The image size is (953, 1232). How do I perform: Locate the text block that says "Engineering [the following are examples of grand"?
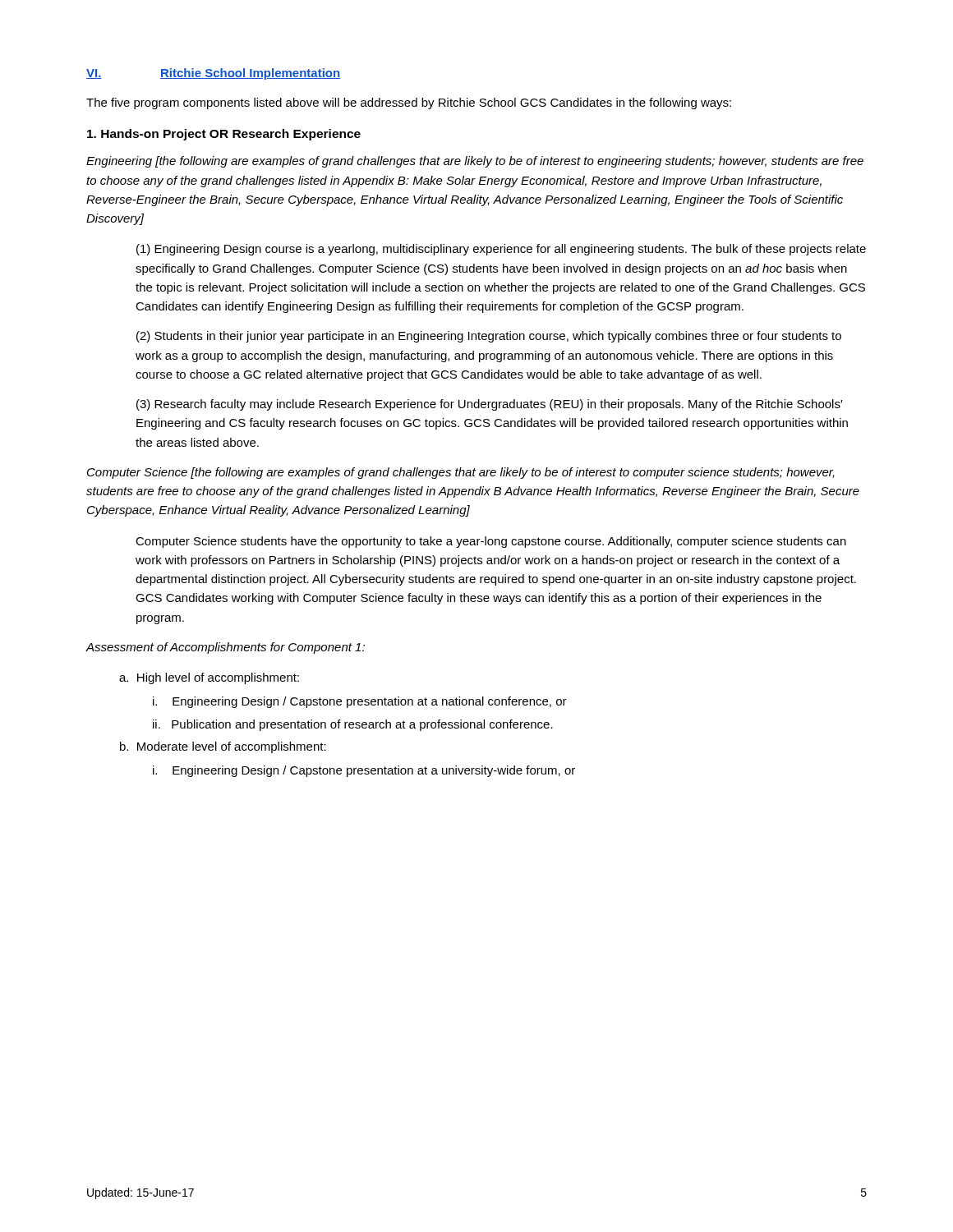pos(475,189)
